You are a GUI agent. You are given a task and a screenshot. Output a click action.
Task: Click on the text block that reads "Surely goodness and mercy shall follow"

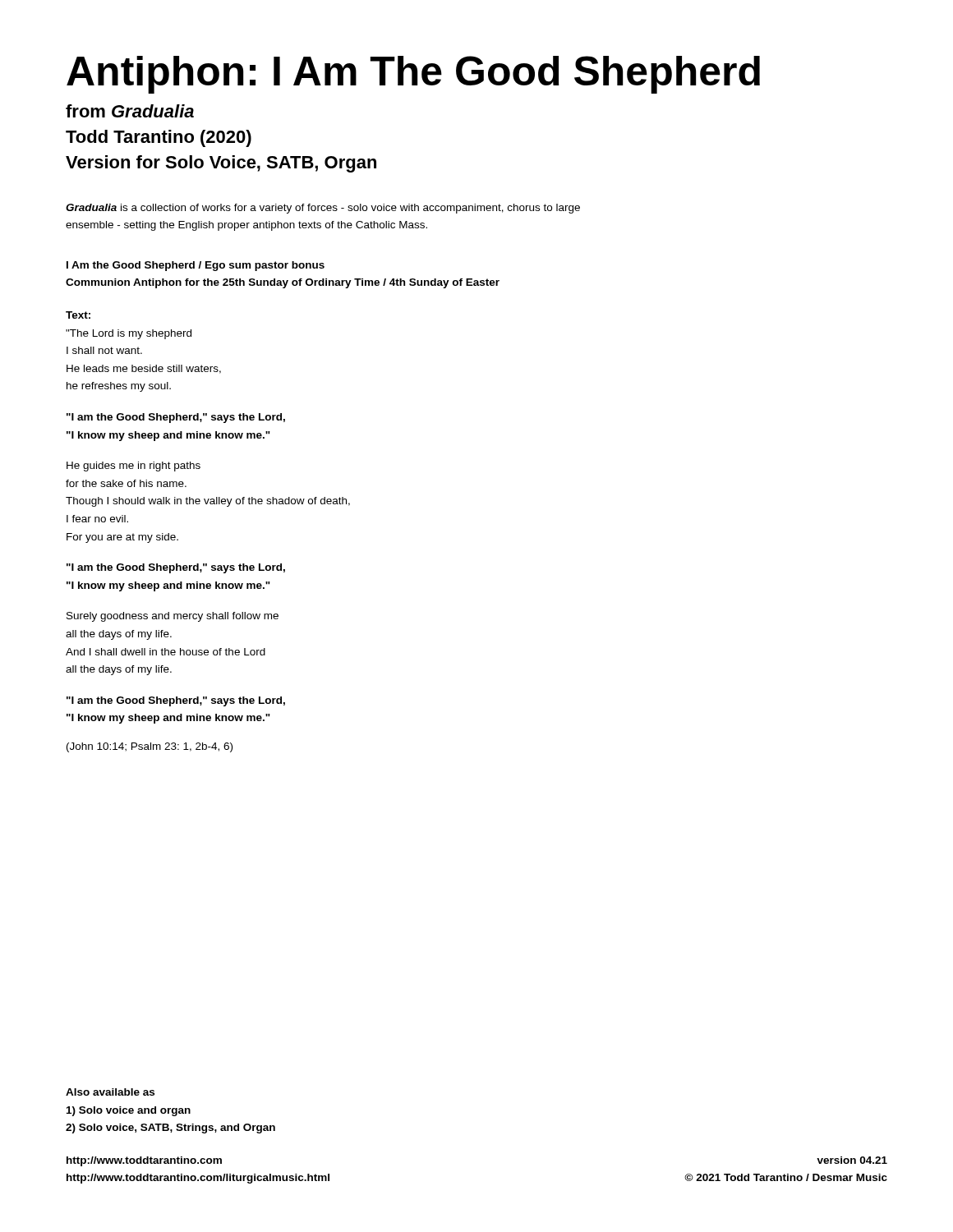[172, 642]
